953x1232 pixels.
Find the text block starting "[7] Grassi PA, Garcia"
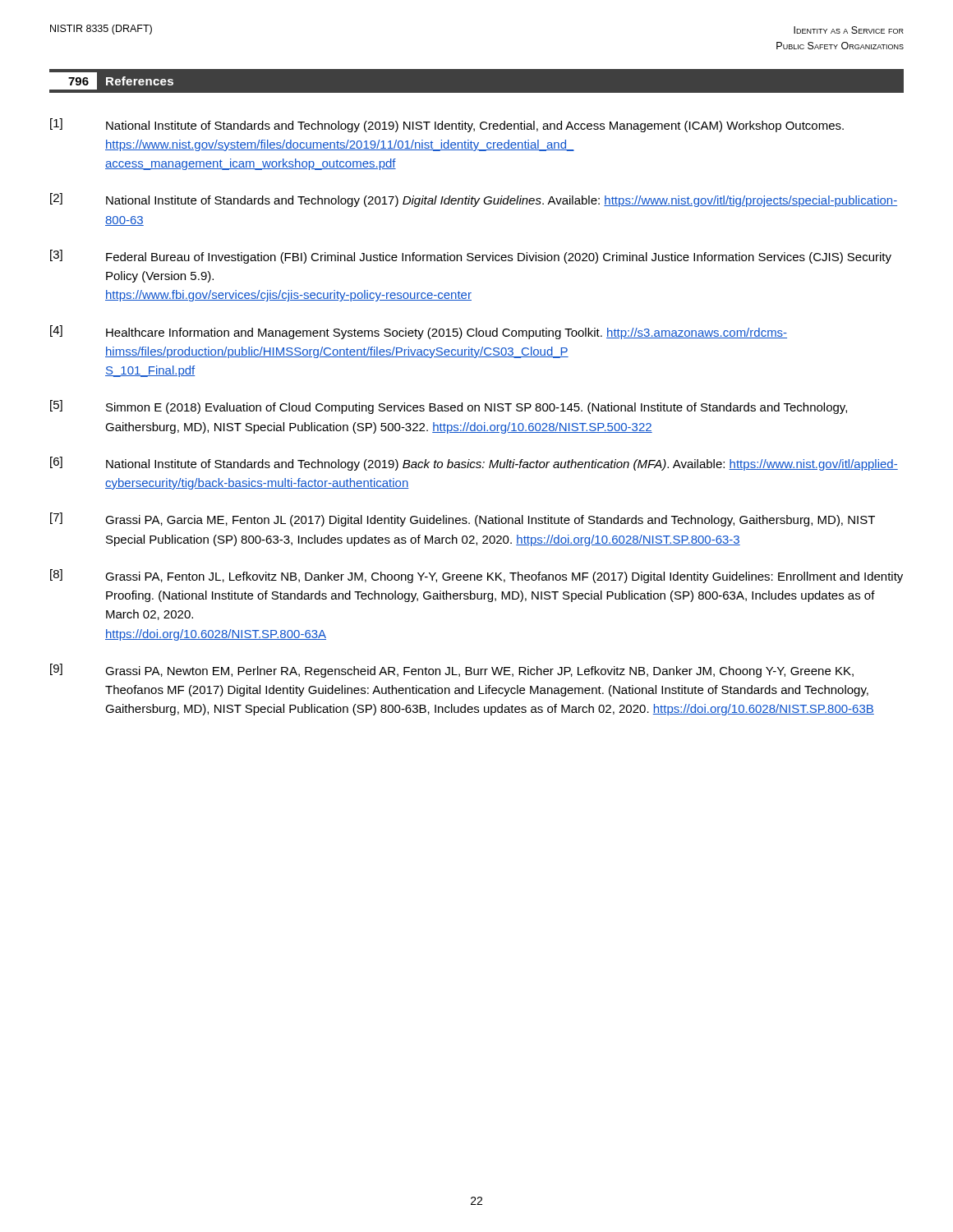[476, 529]
